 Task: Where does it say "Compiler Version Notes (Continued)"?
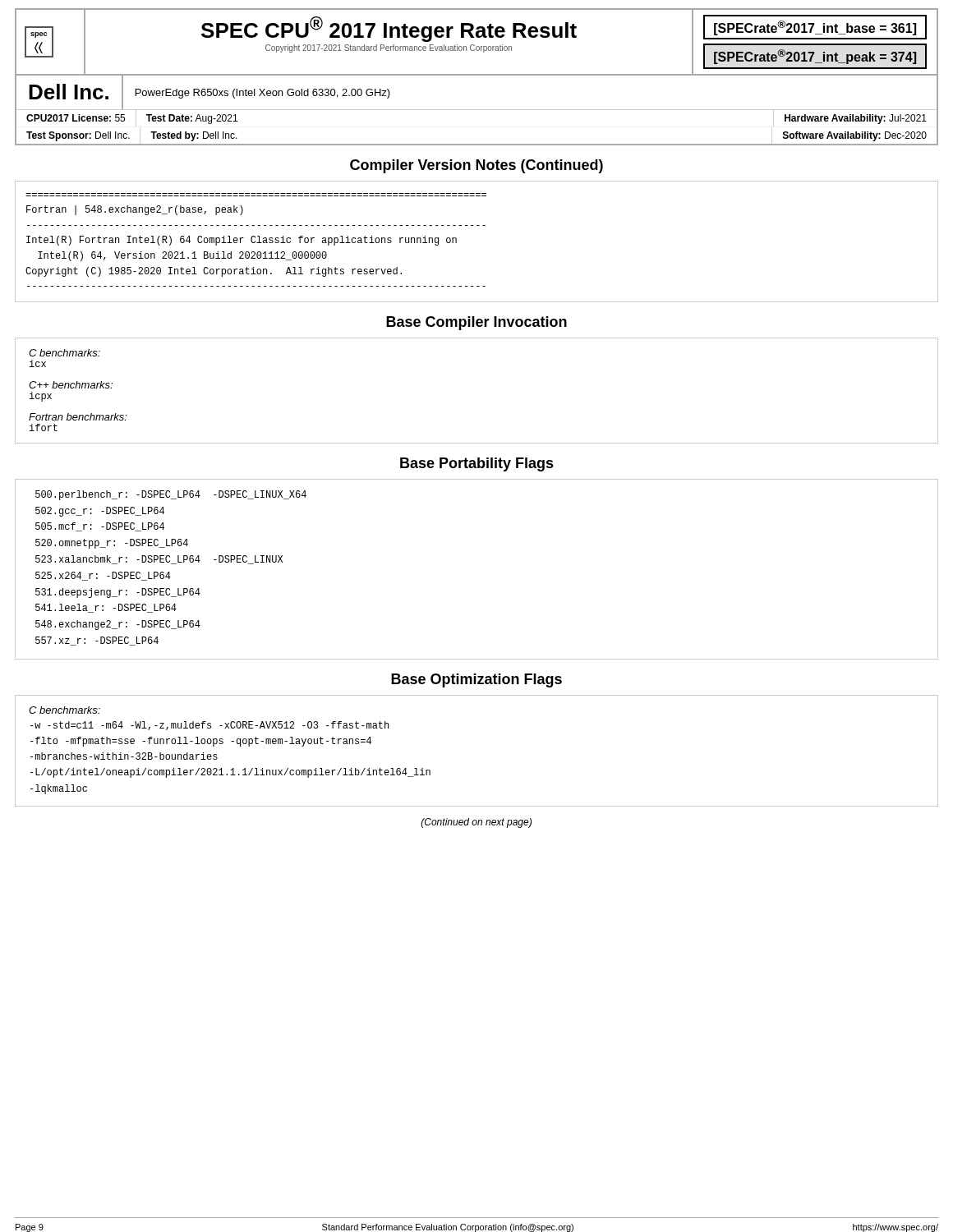pos(476,165)
